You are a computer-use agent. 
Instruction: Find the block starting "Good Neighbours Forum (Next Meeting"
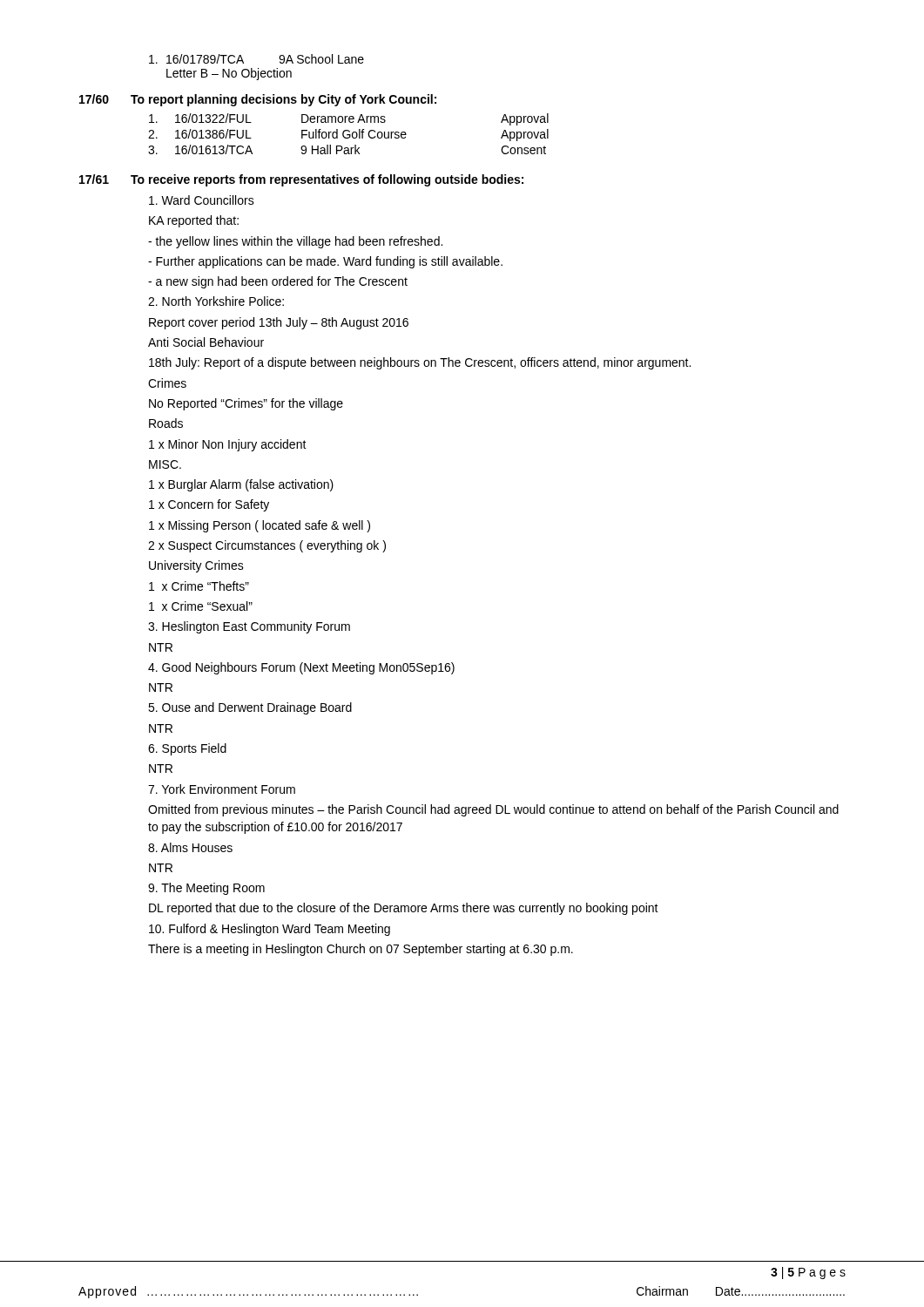(302, 667)
